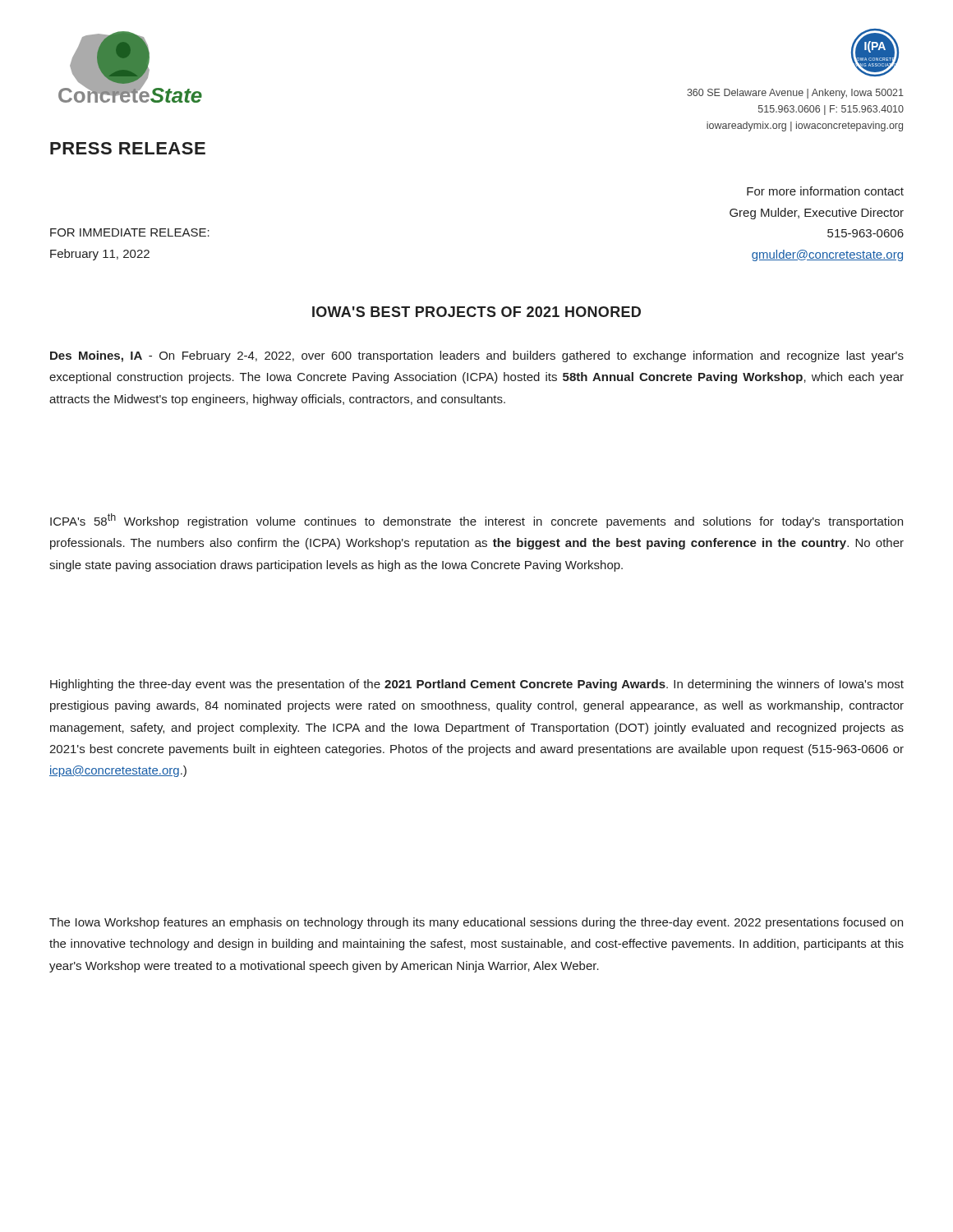Screen dimensions: 1232x953
Task: Click on the text block that says "For more information contact Greg Mulder,"
Action: [816, 222]
